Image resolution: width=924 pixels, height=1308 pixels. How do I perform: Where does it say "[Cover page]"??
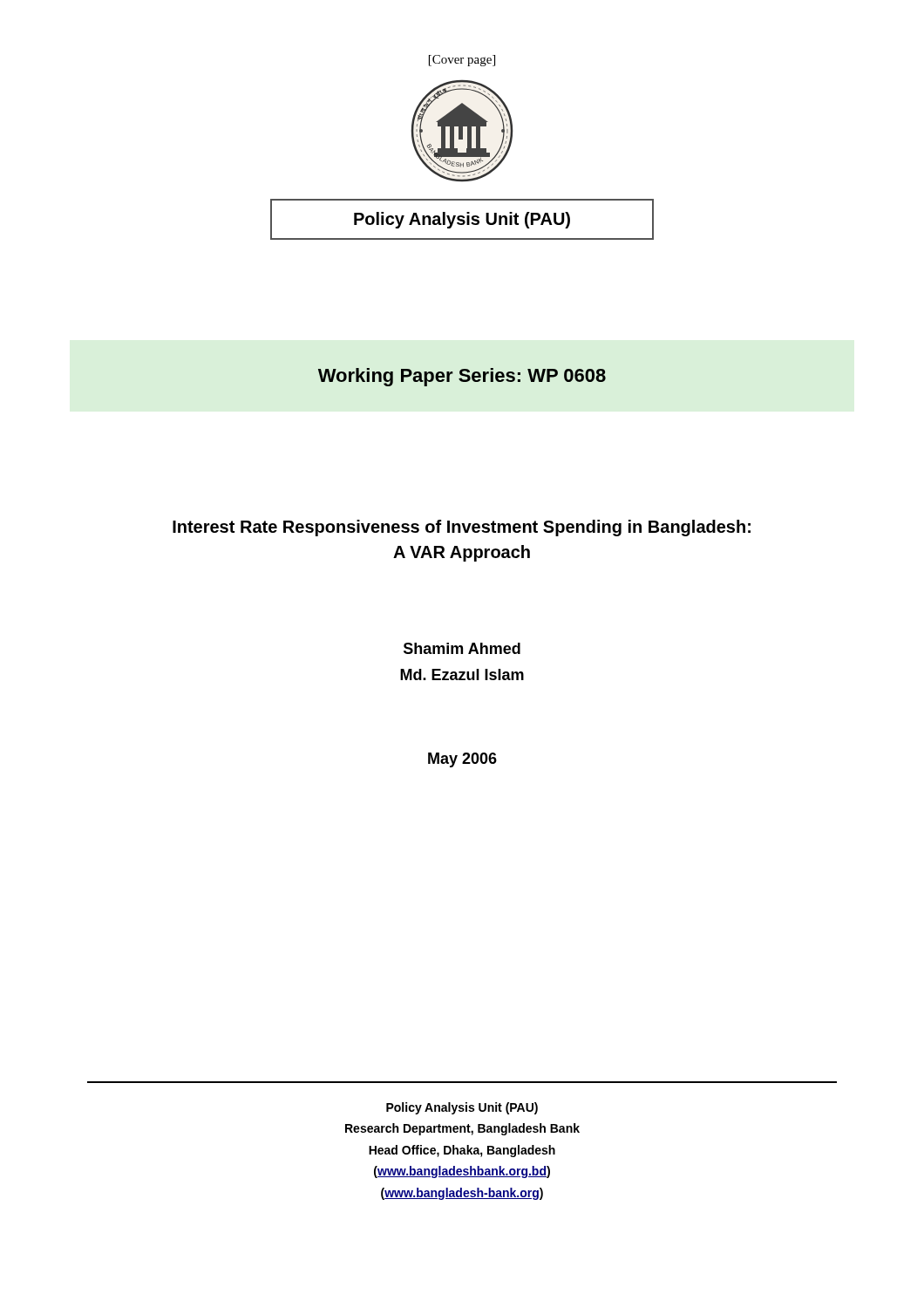pyautogui.click(x=462, y=59)
